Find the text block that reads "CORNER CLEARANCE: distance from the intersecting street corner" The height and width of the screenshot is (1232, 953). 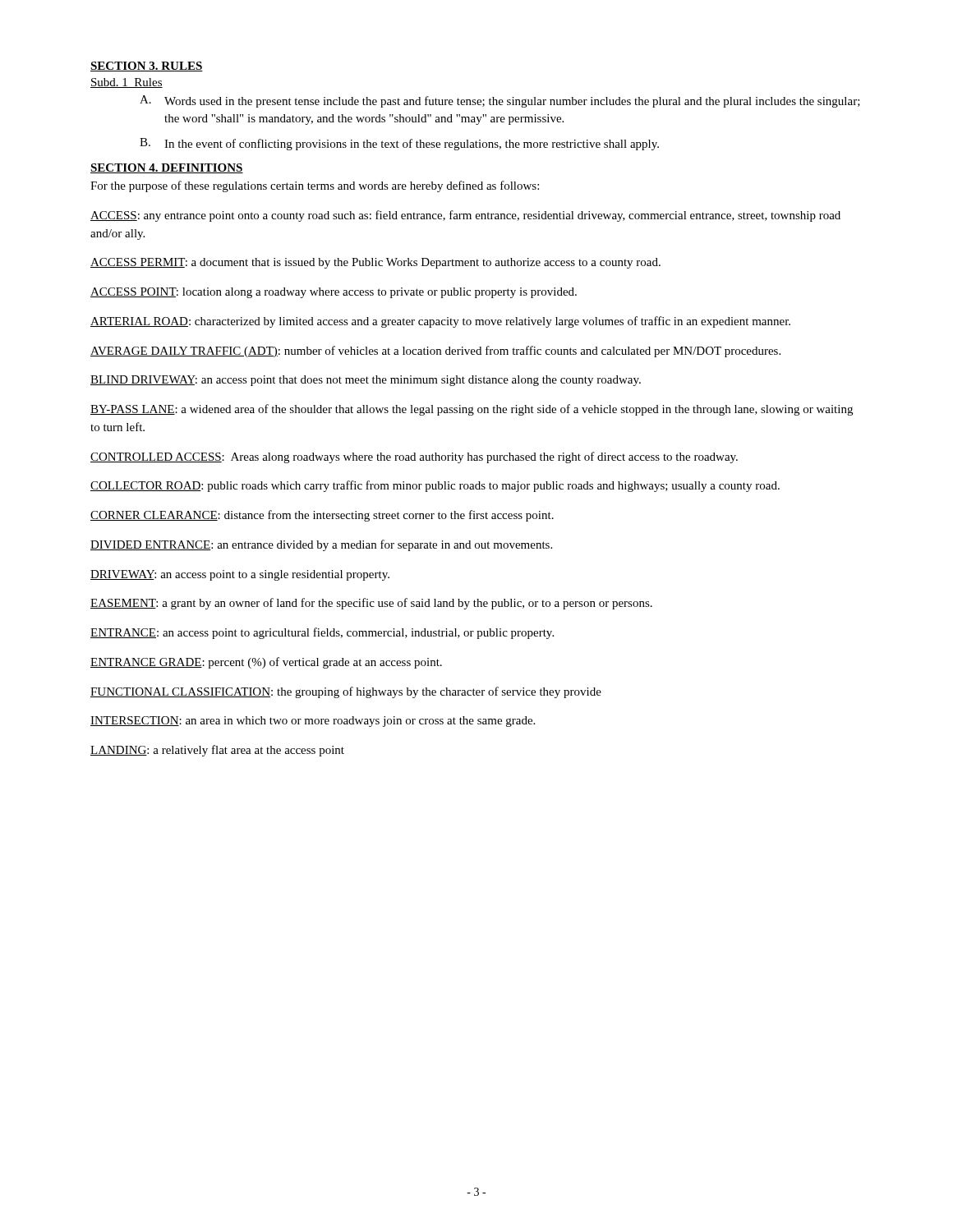click(322, 515)
